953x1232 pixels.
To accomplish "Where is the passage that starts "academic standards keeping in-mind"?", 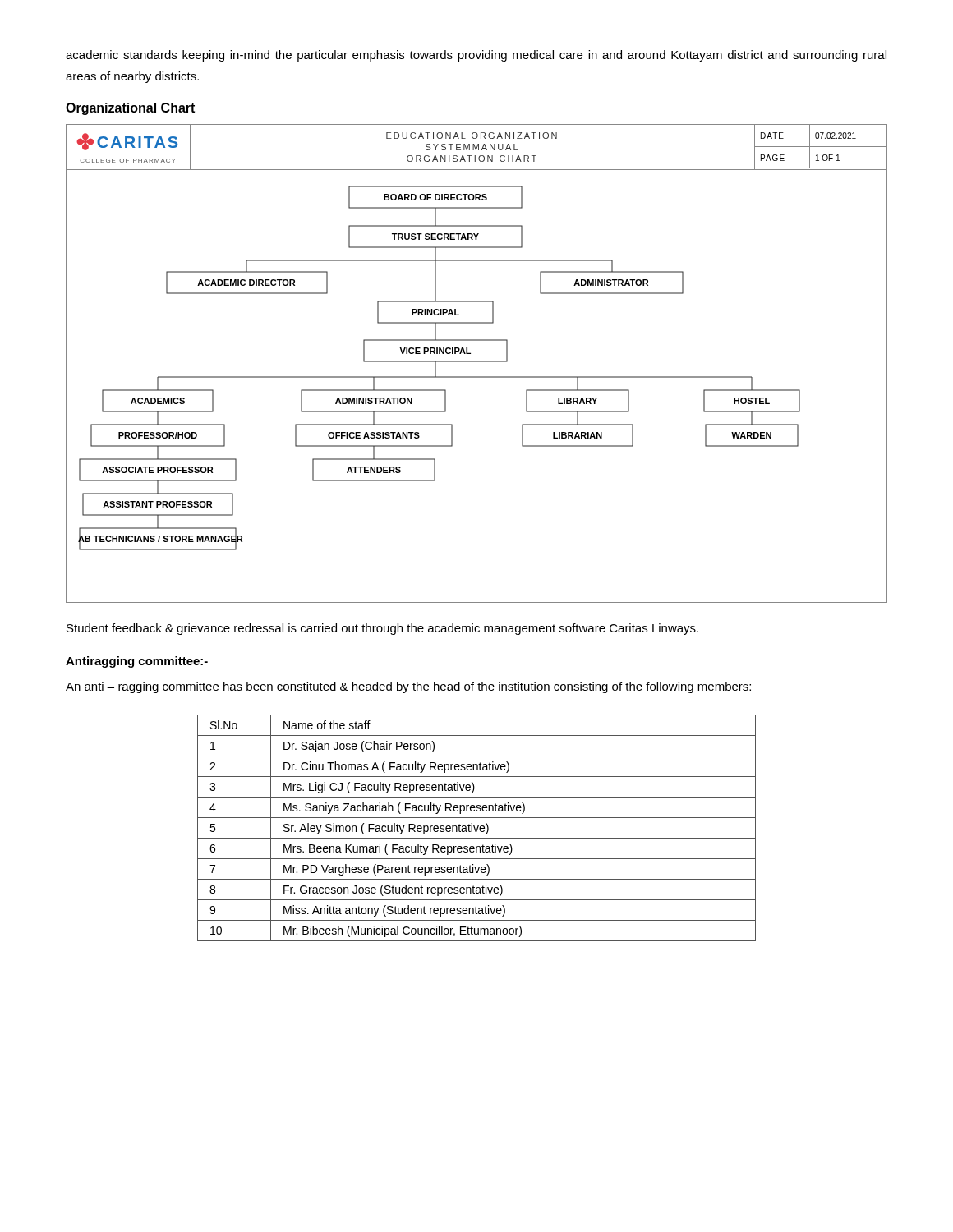I will pos(476,65).
